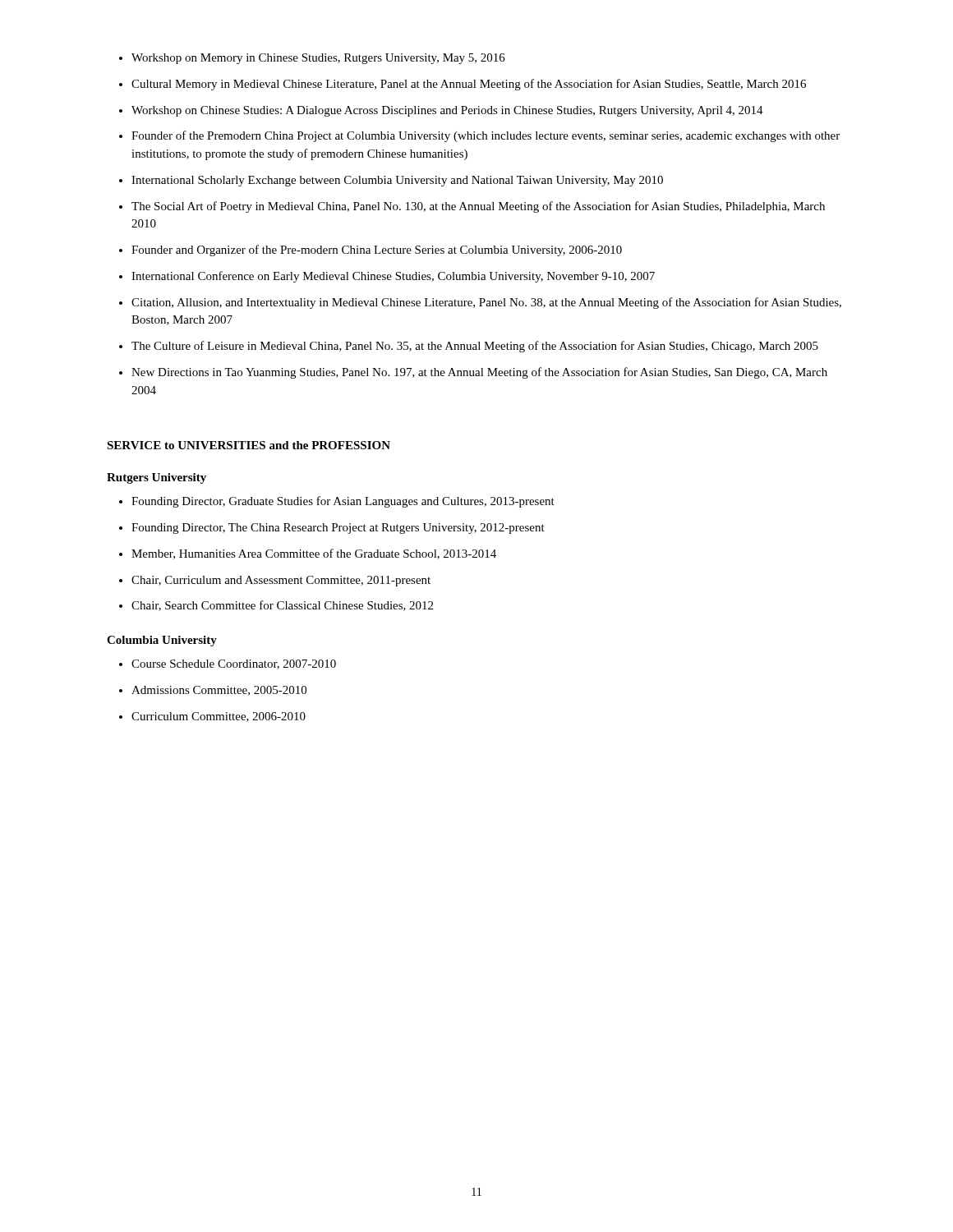Navigate to the element starting "SERVICE to UNIVERSITIES"

click(x=249, y=445)
